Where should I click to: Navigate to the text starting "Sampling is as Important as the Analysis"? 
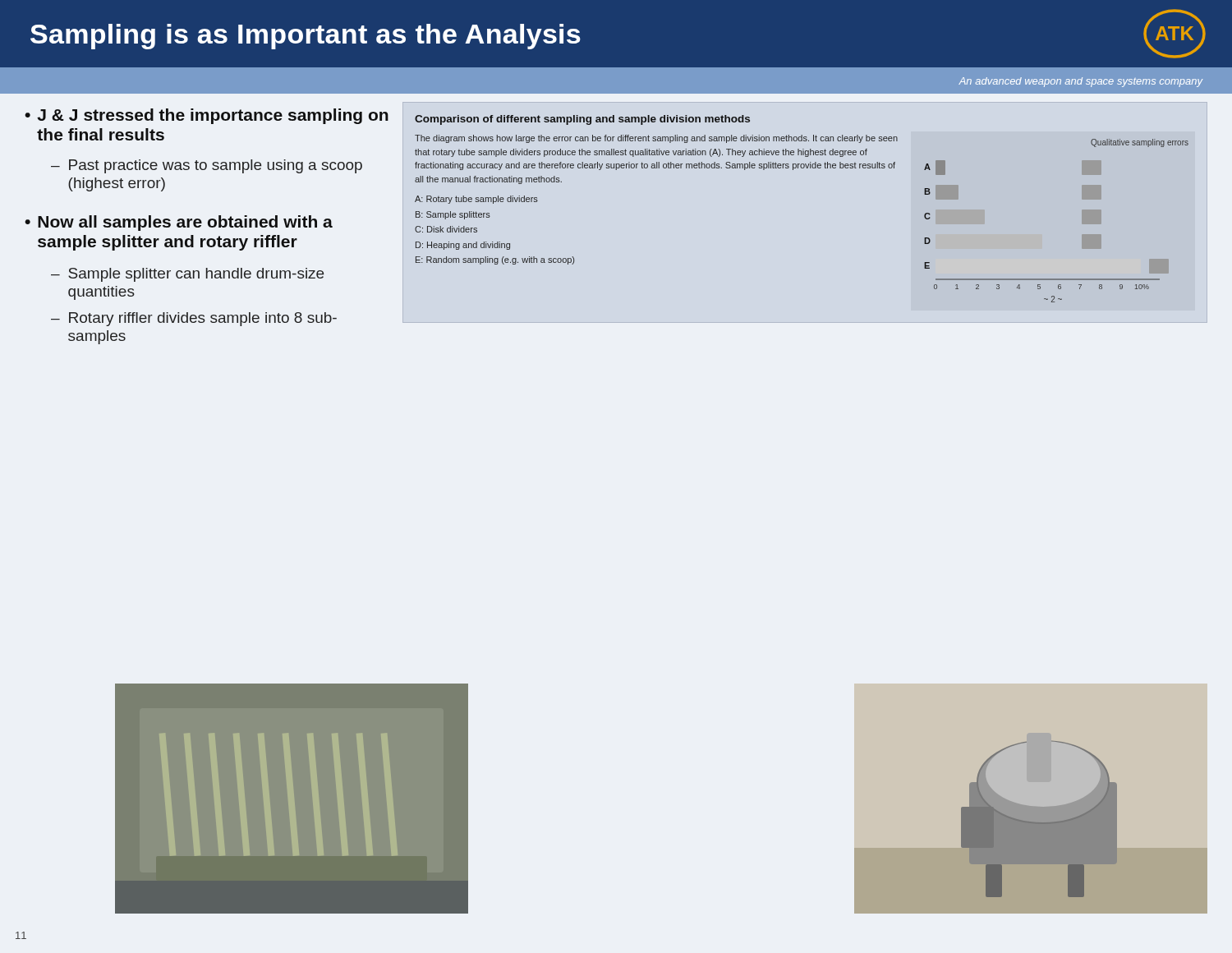coord(278,32)
